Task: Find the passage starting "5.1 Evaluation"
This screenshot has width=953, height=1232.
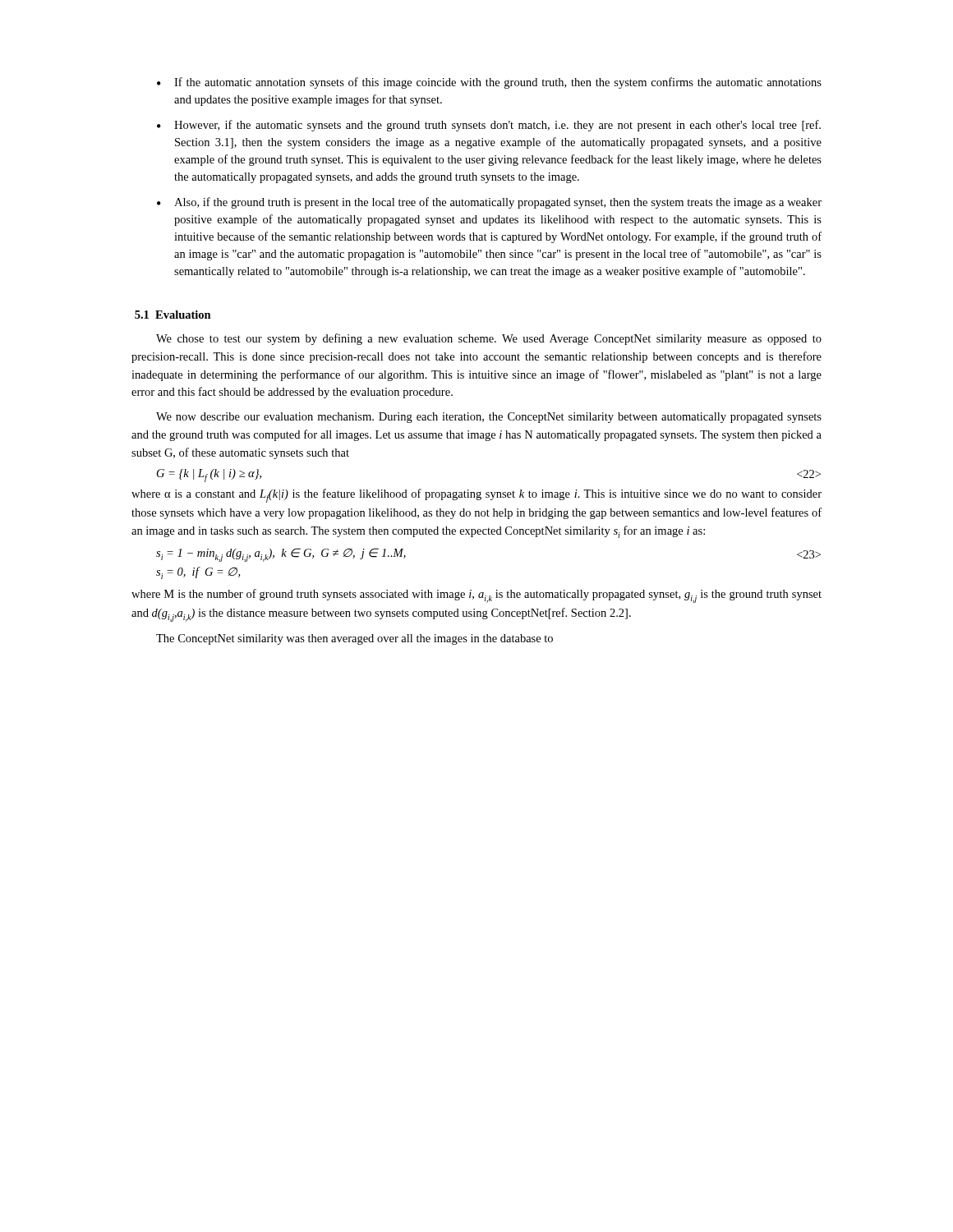Action: click(171, 315)
